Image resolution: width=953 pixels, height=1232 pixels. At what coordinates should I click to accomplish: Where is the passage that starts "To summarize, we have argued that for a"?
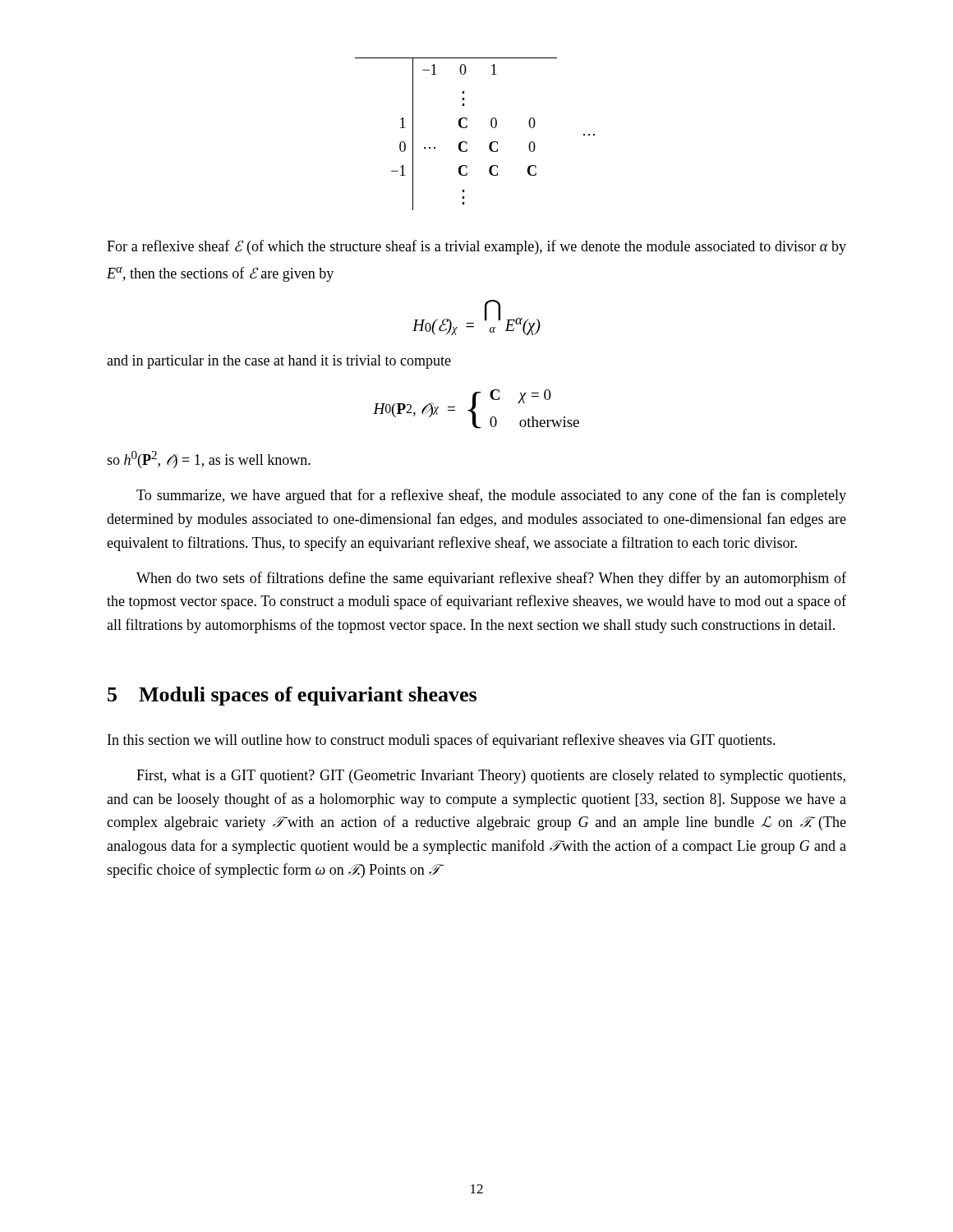[476, 519]
